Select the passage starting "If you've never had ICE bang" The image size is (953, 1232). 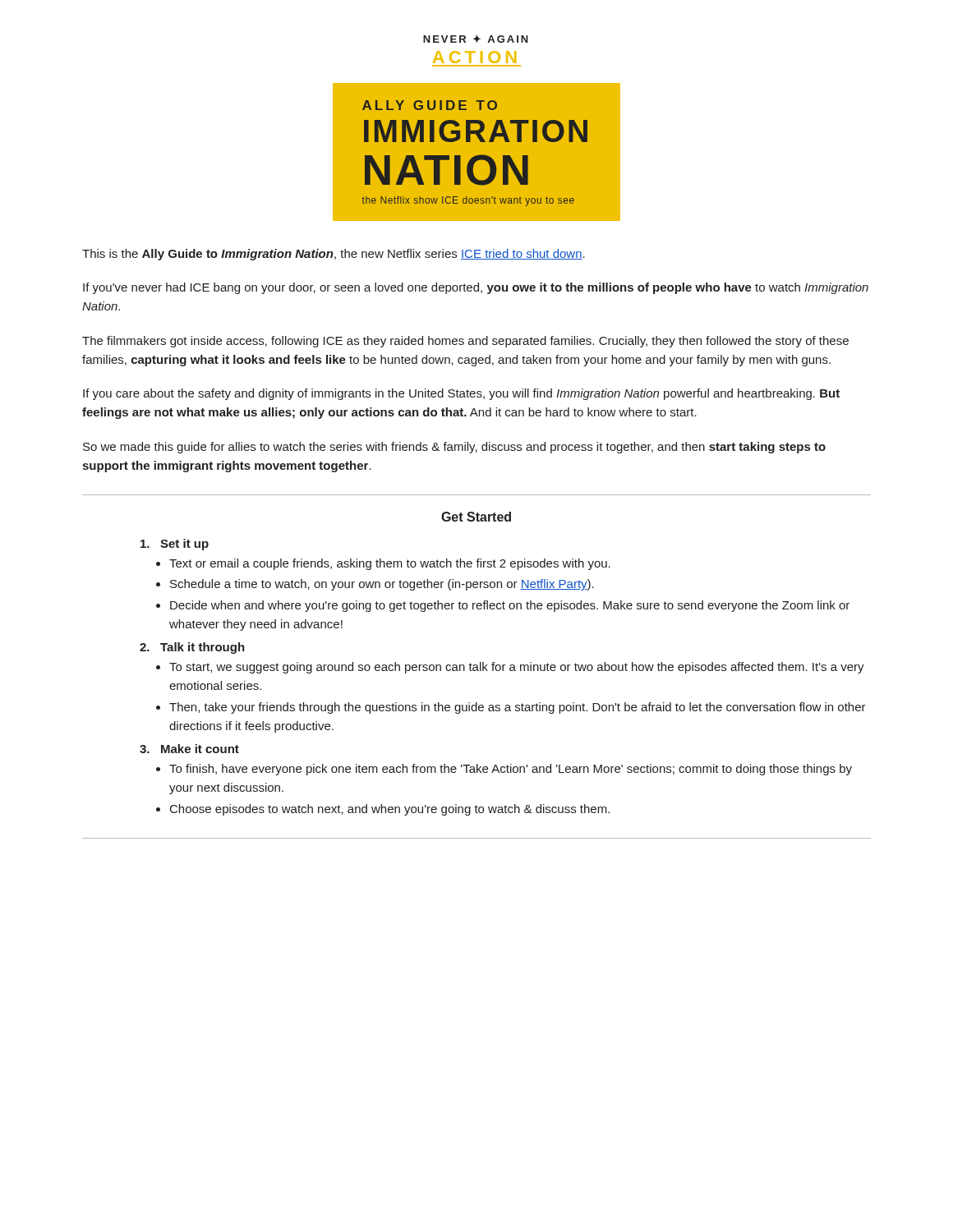pyautogui.click(x=475, y=297)
